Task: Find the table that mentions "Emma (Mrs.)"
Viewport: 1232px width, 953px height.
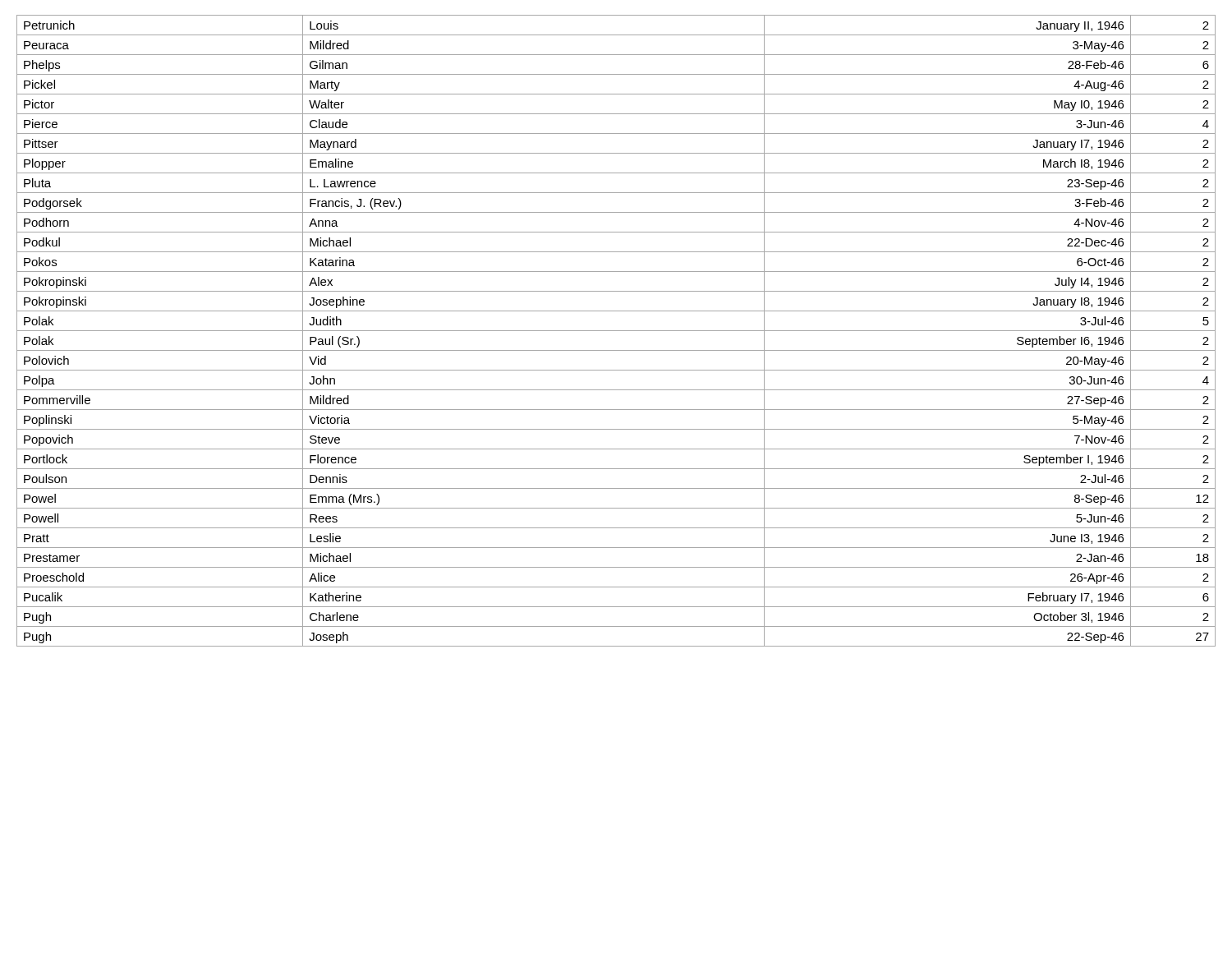Action: point(616,331)
